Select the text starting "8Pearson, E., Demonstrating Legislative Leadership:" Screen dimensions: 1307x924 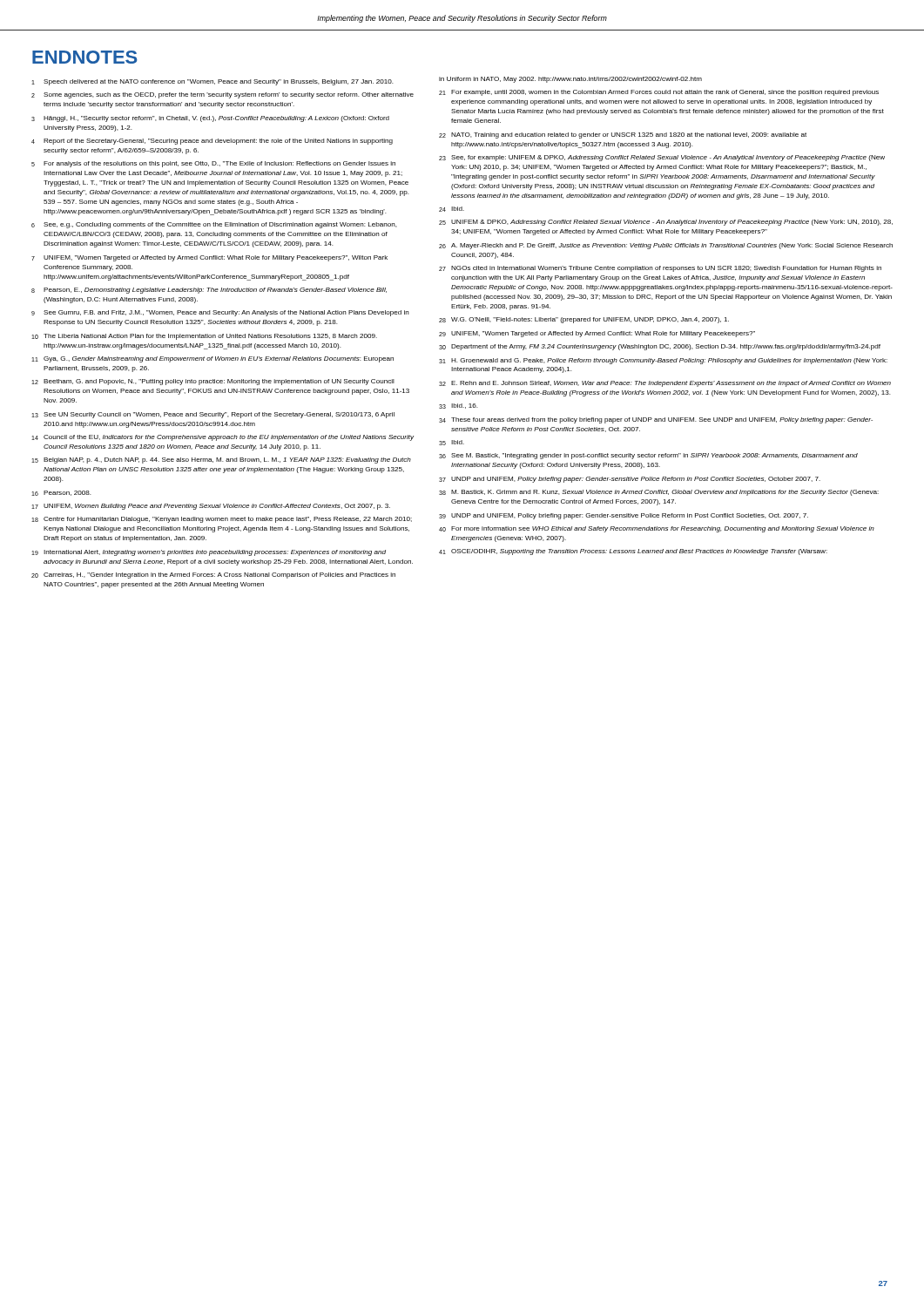223,295
